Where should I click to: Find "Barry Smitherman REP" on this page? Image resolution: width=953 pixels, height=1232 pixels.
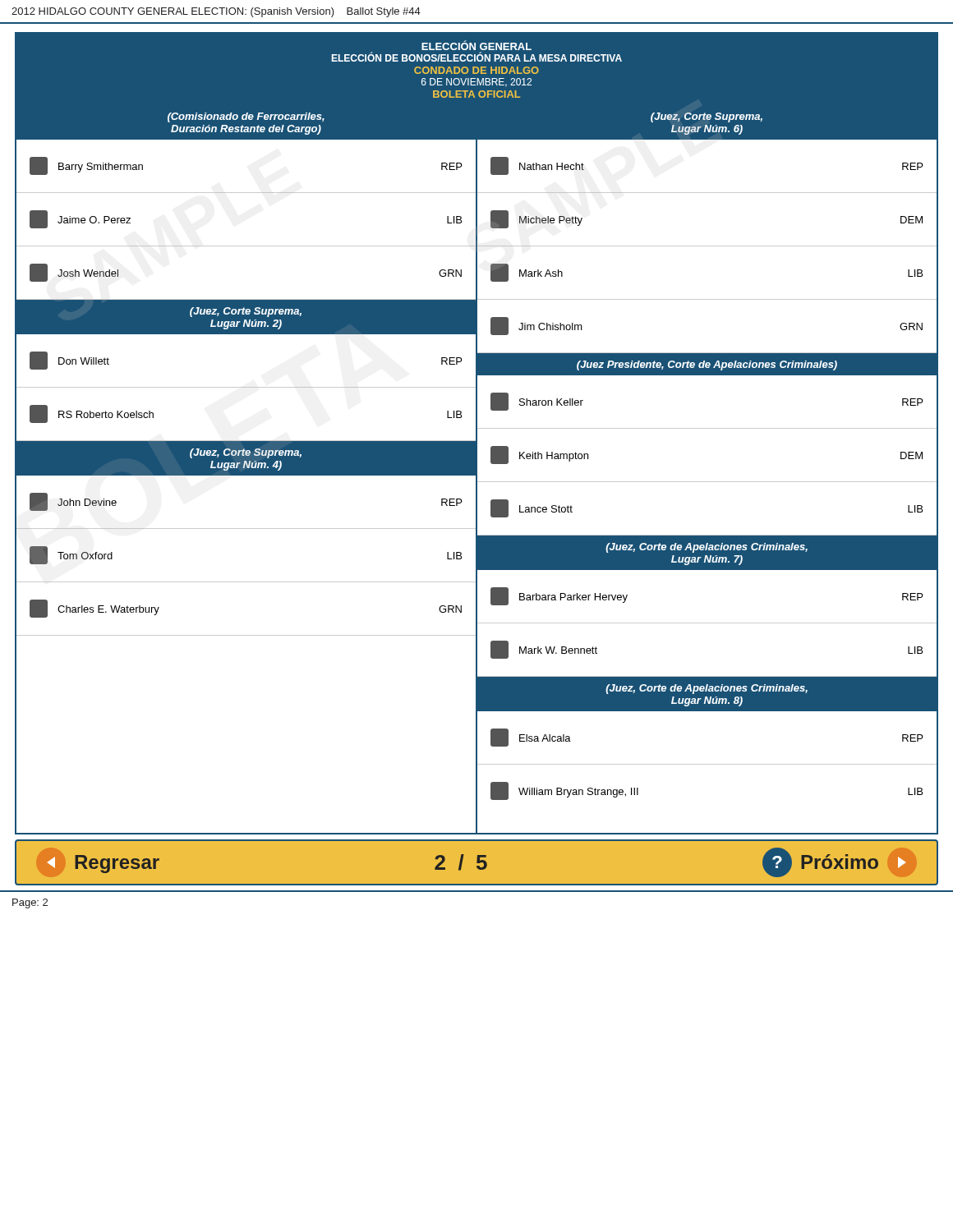(x=89, y=165)
